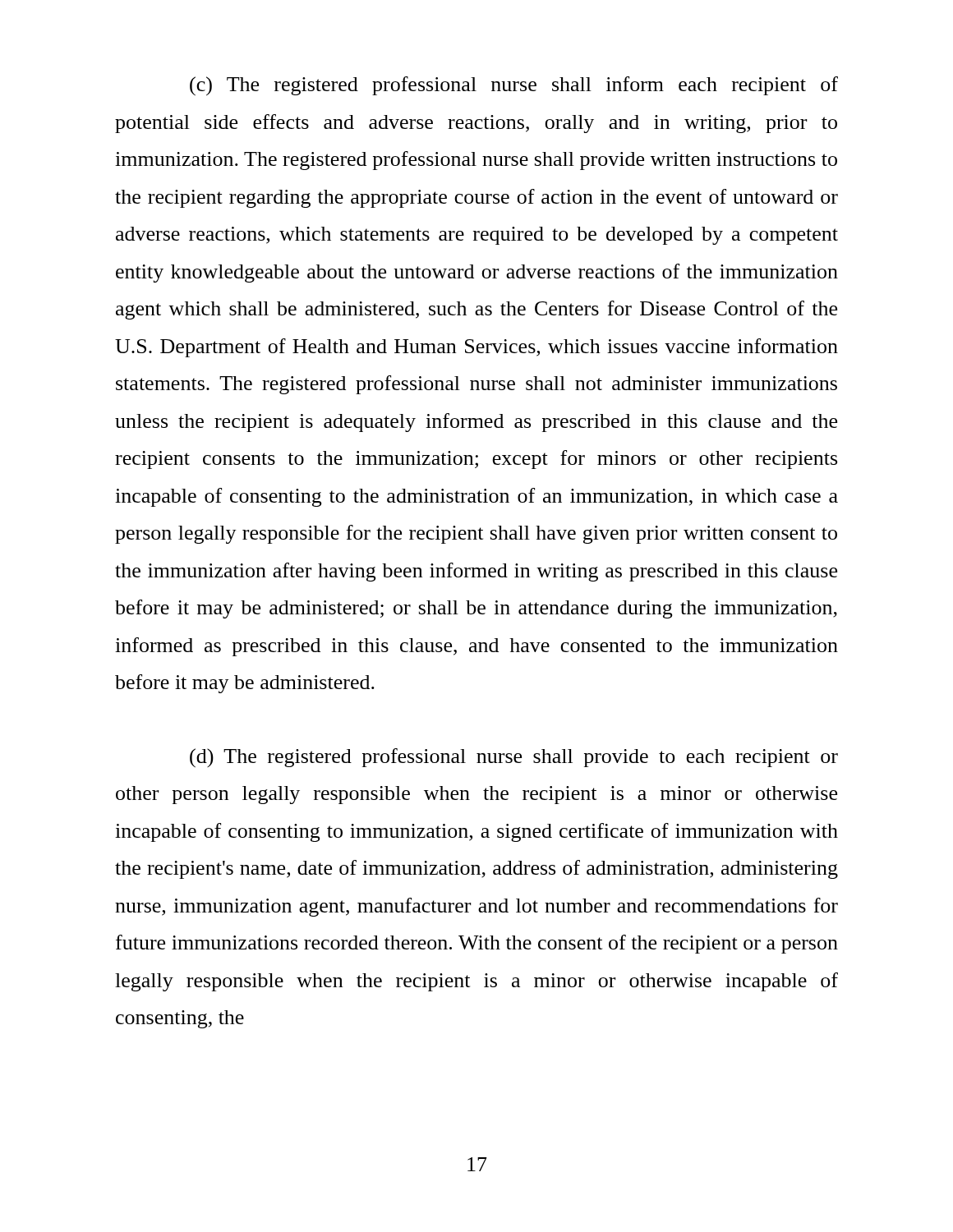Locate the passage starting "(d) The registered professional nurse shall"
The image size is (953, 1232).
[476, 887]
